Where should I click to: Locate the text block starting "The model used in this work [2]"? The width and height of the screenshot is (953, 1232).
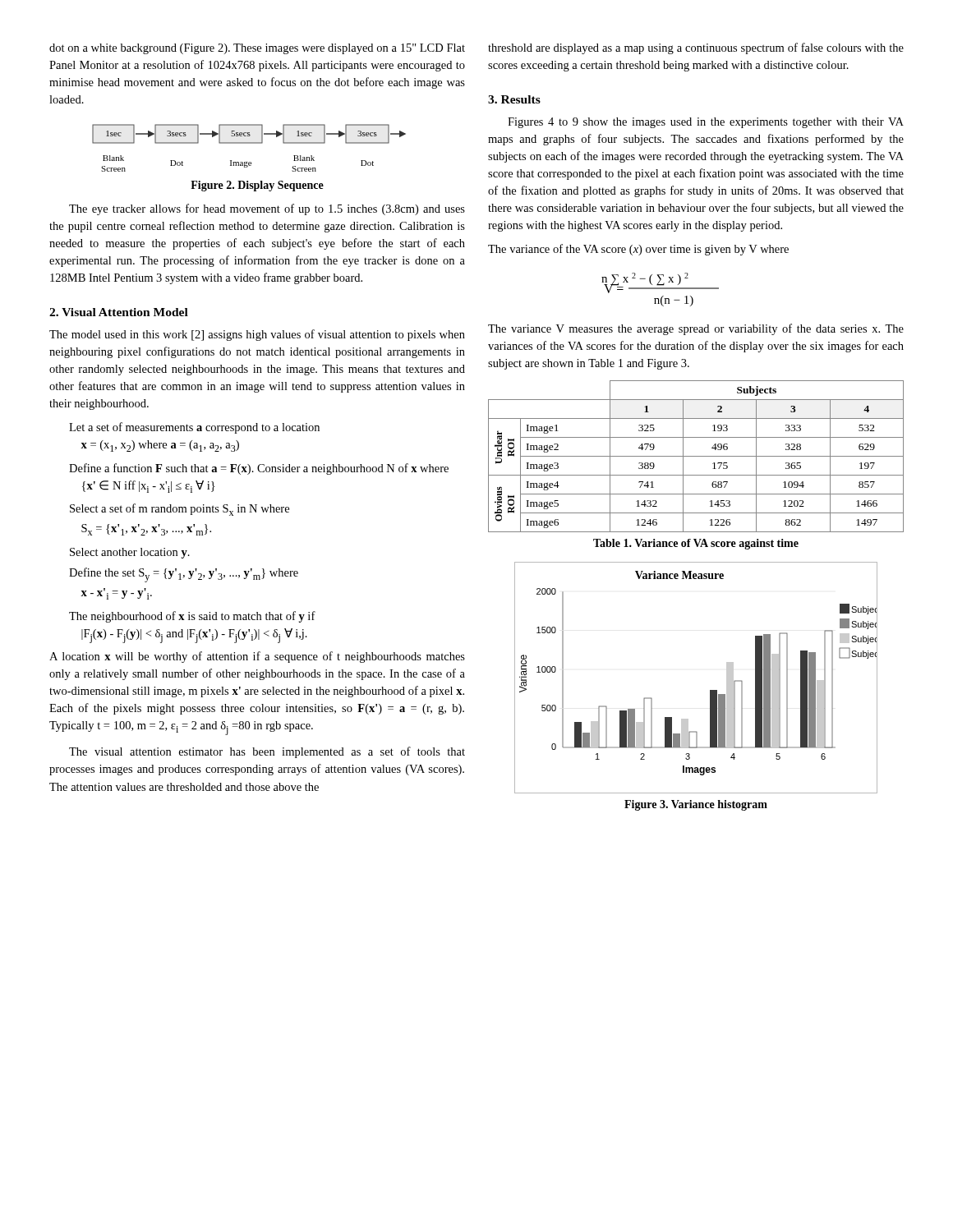pos(257,369)
